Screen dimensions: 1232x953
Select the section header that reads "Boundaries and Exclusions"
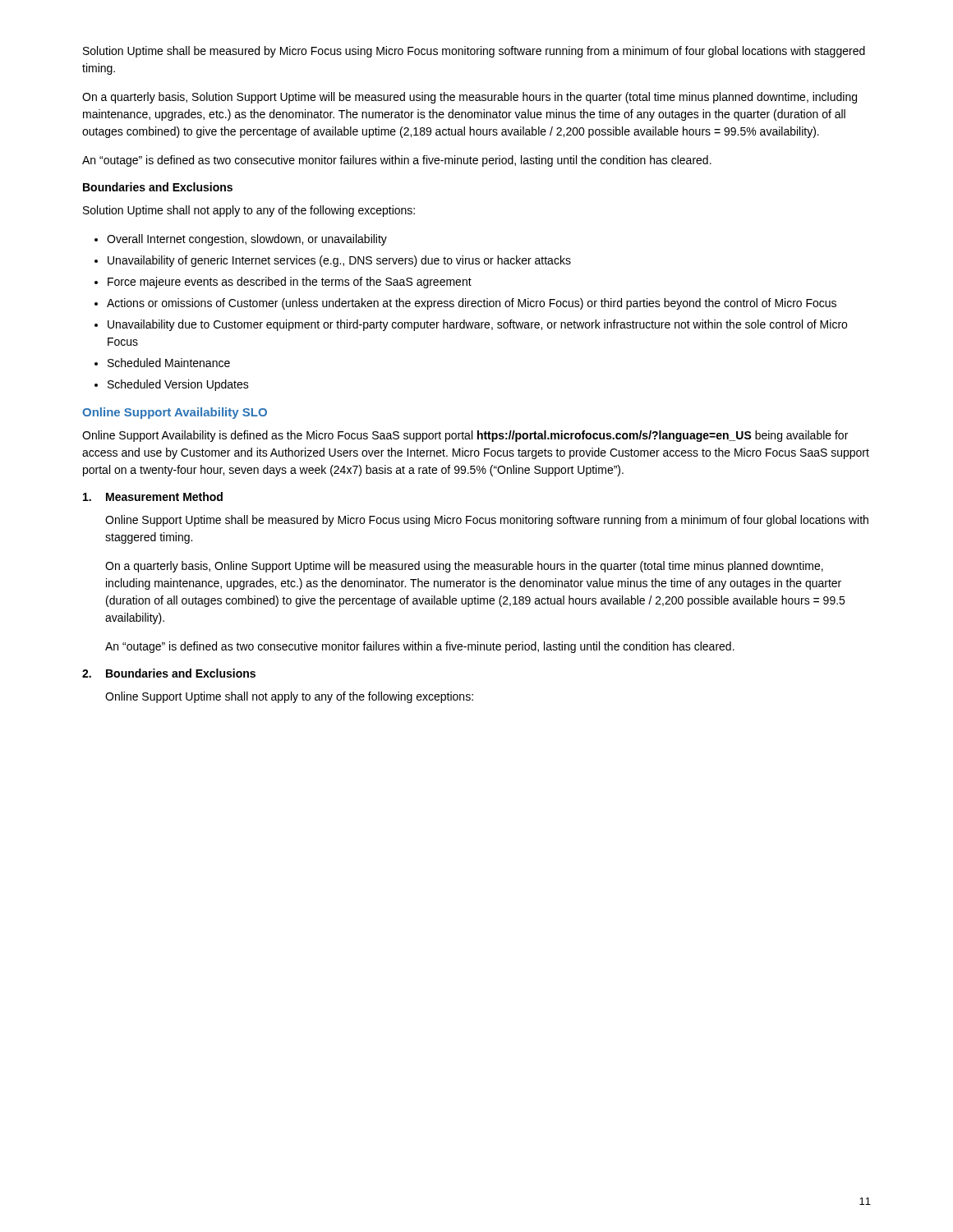tap(158, 187)
